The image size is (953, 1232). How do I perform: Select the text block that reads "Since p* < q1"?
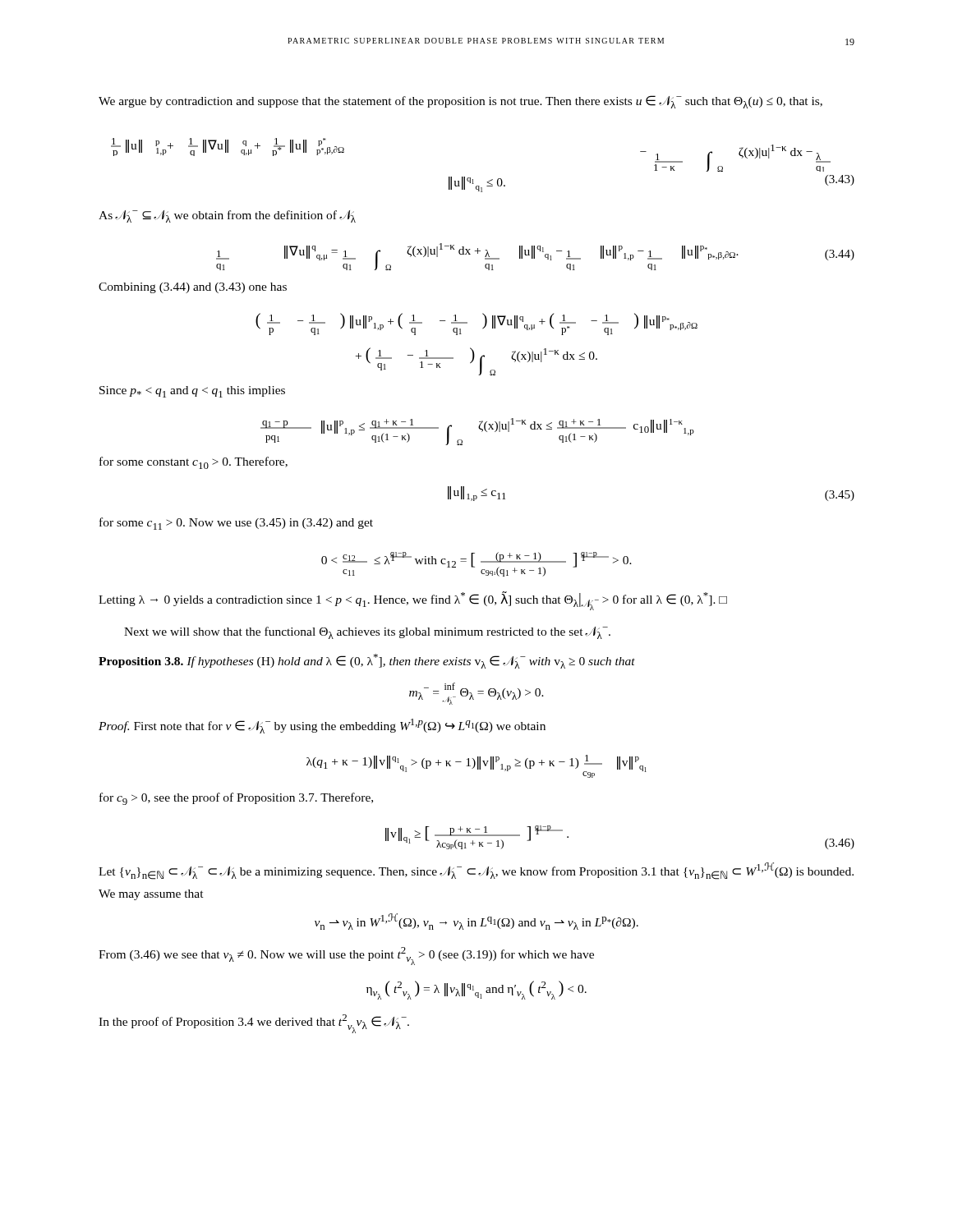(x=192, y=391)
